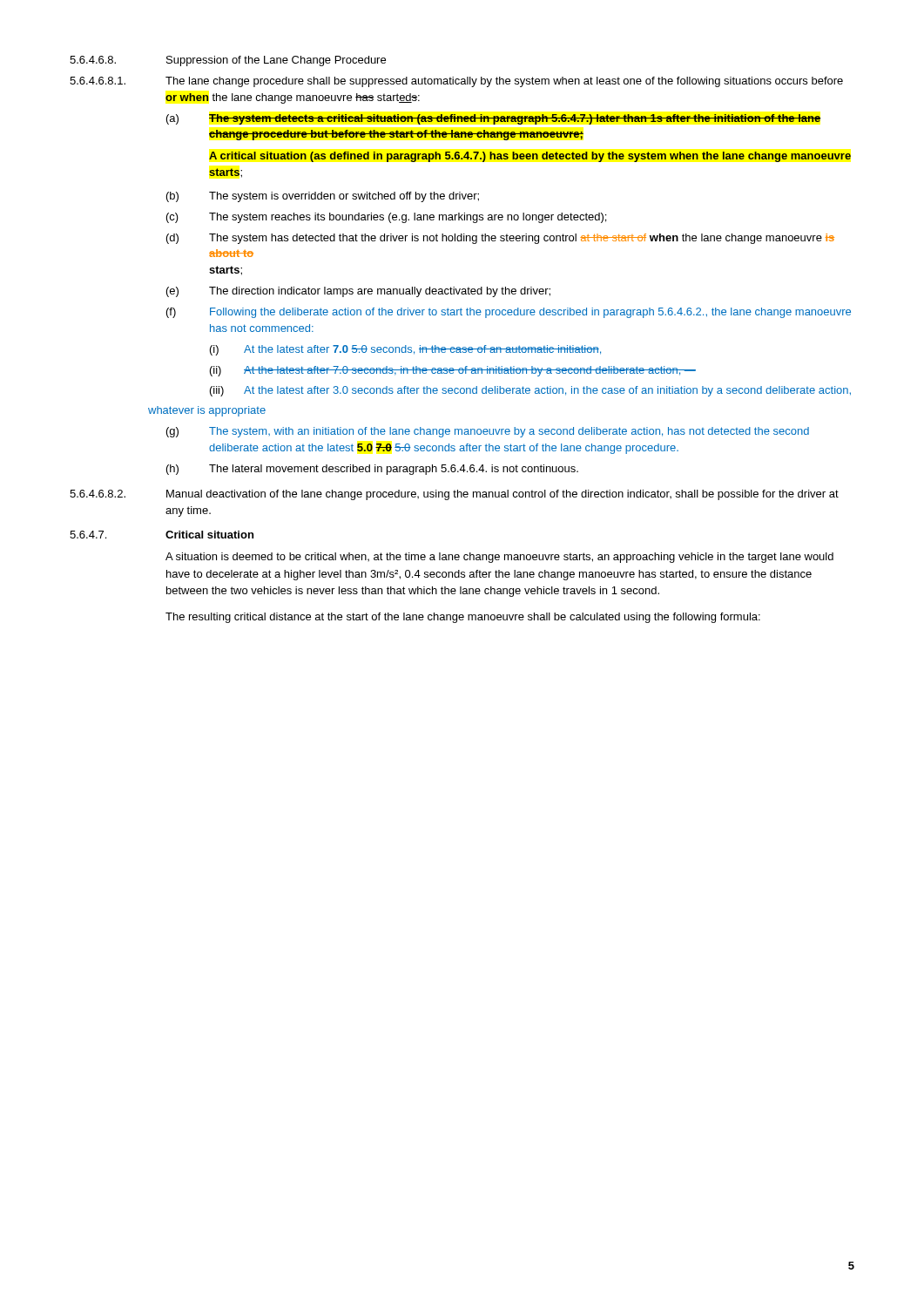The height and width of the screenshot is (1307, 924).
Task: Point to the element starting "5.6.4.7. Critical situation"
Action: [162, 535]
